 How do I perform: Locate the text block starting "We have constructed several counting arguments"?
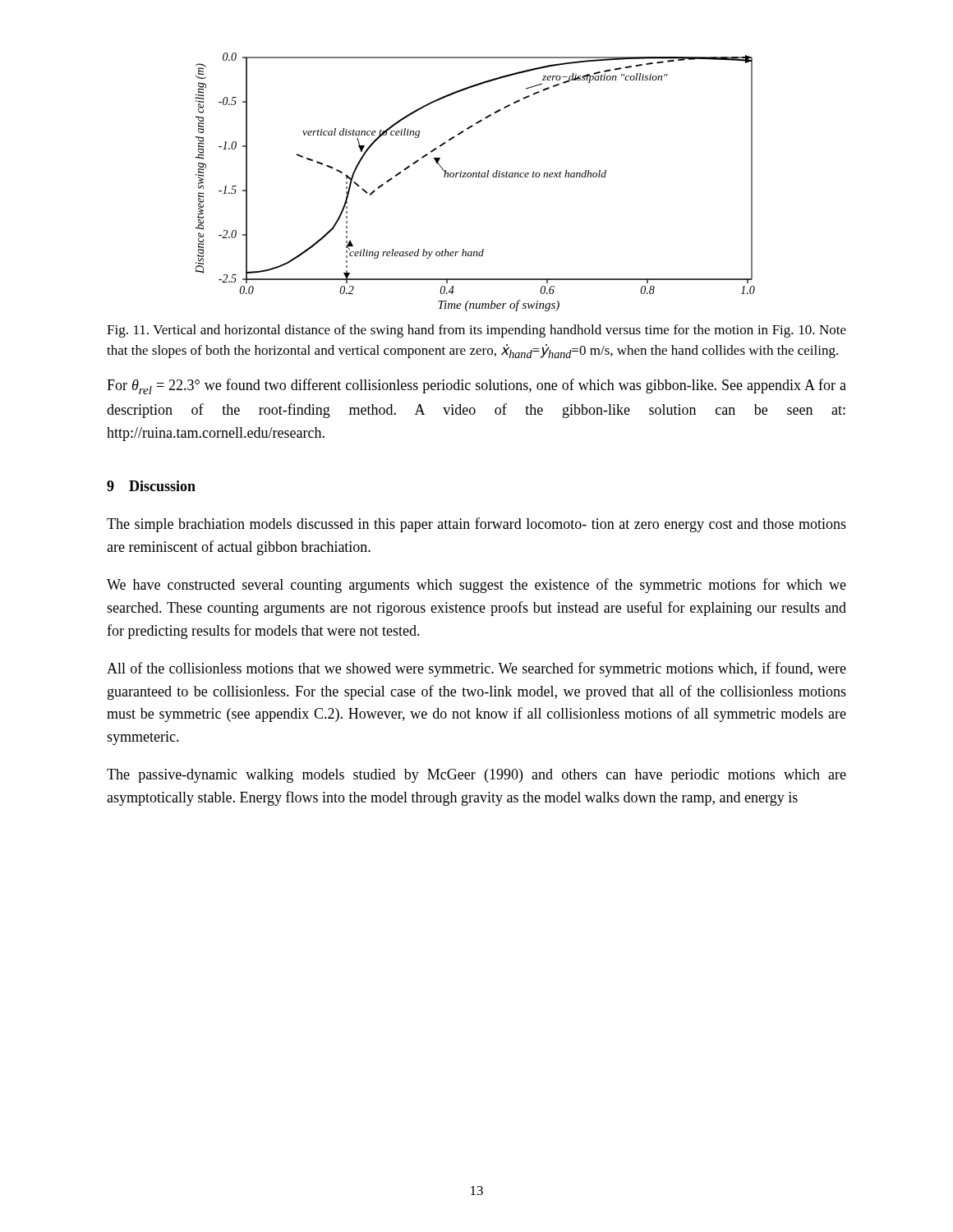click(476, 608)
